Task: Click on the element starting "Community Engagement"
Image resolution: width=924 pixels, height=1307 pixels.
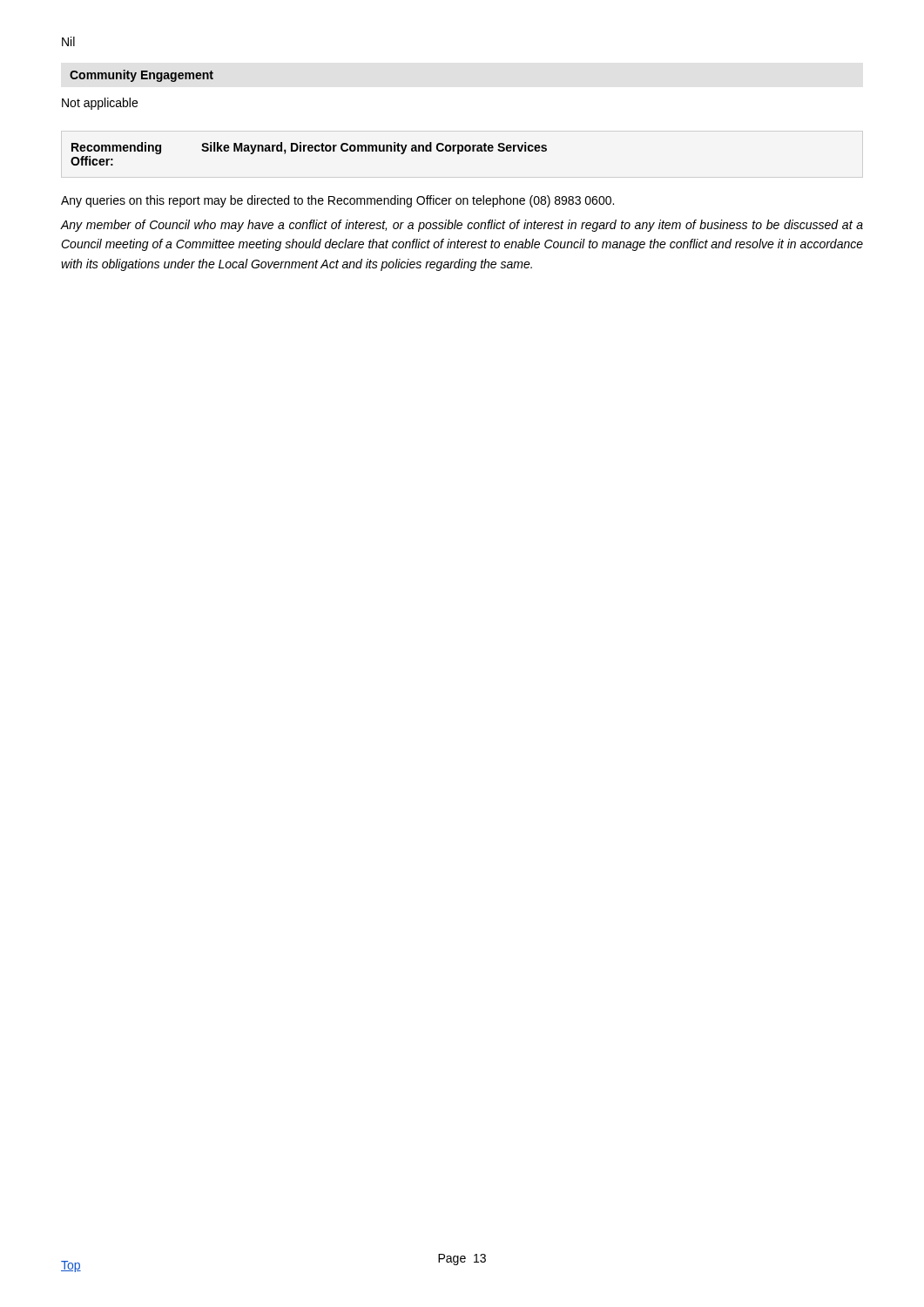Action: click(x=141, y=75)
